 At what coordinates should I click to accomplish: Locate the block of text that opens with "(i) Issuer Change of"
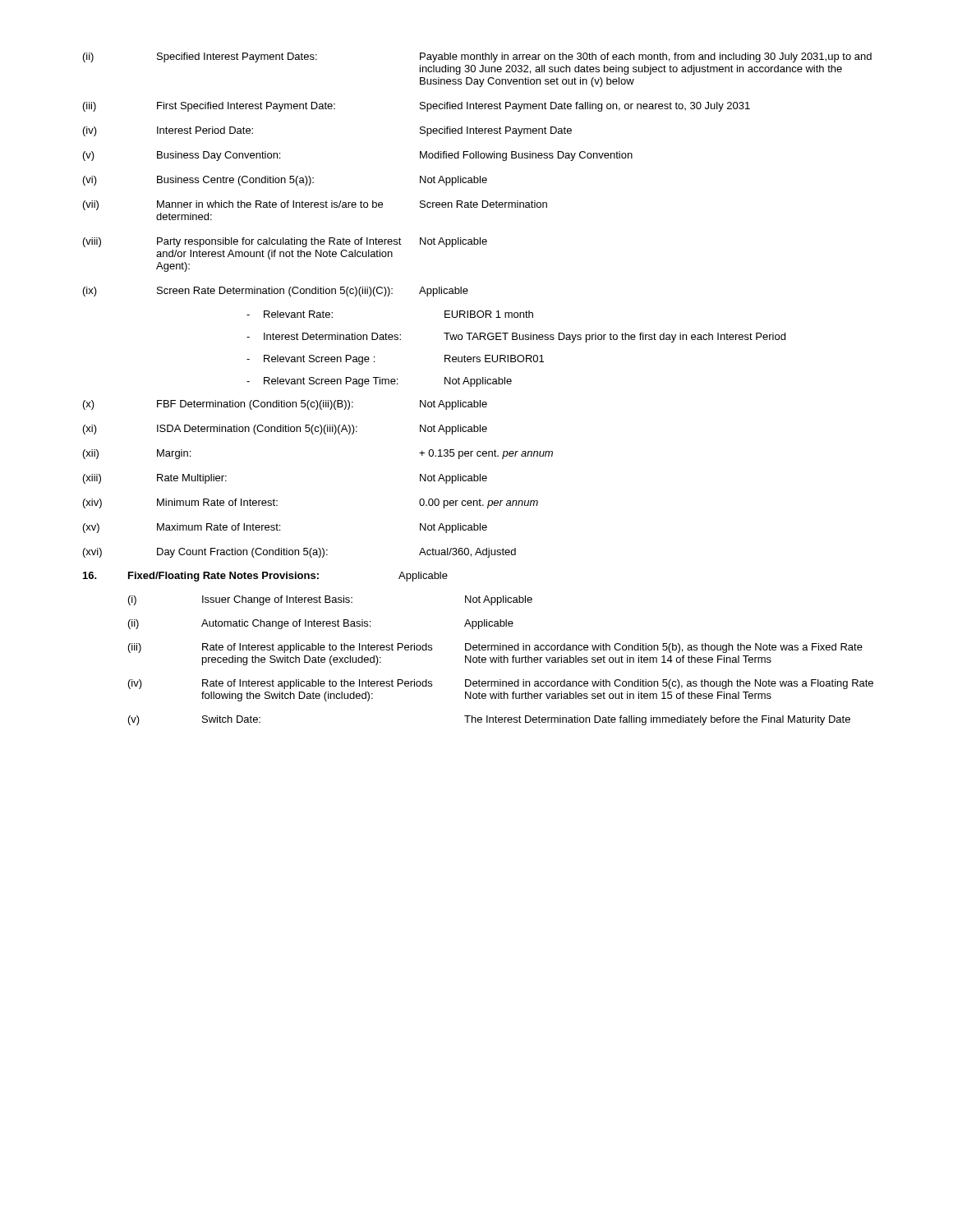click(x=507, y=599)
